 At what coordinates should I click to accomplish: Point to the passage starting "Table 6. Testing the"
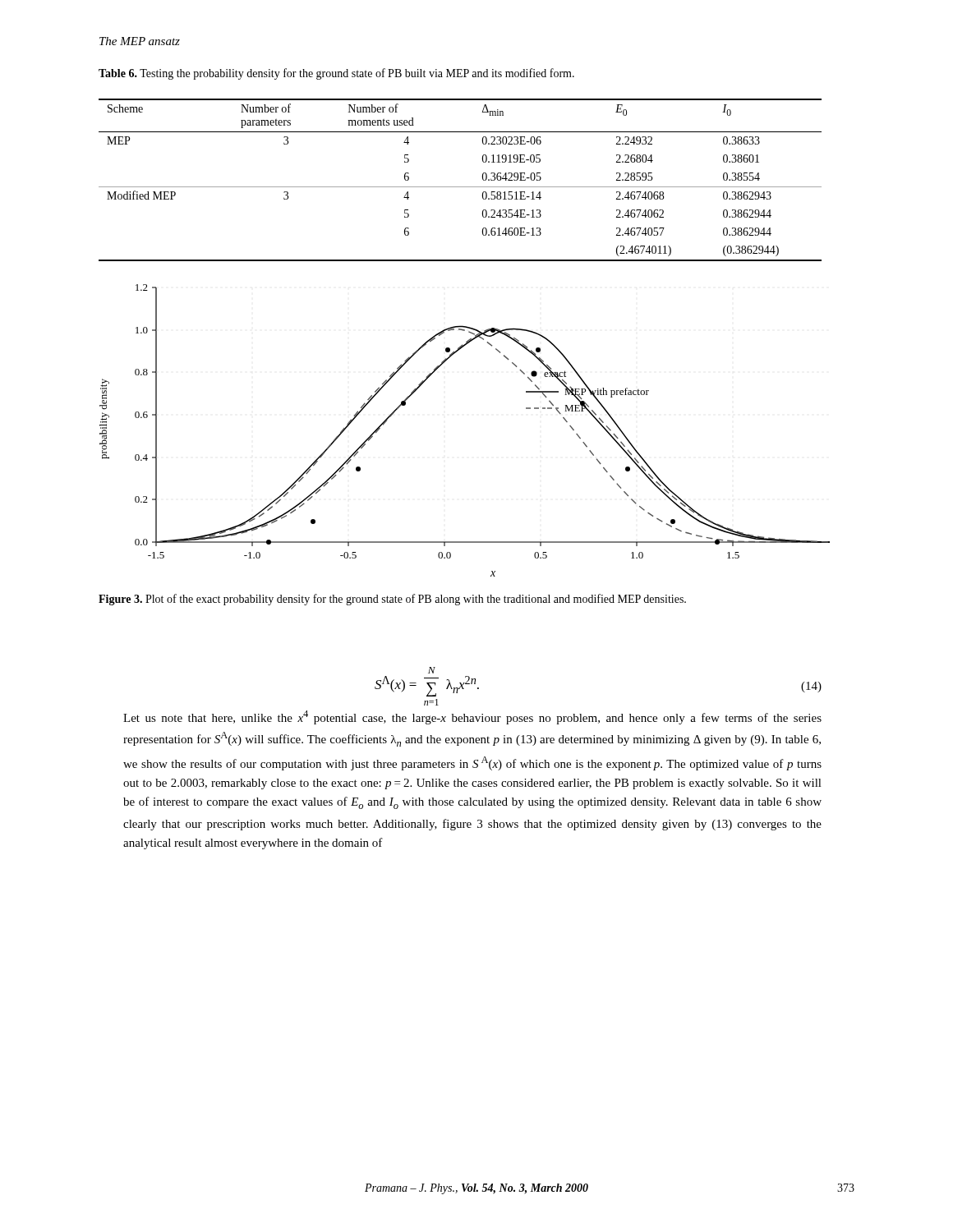tap(337, 74)
